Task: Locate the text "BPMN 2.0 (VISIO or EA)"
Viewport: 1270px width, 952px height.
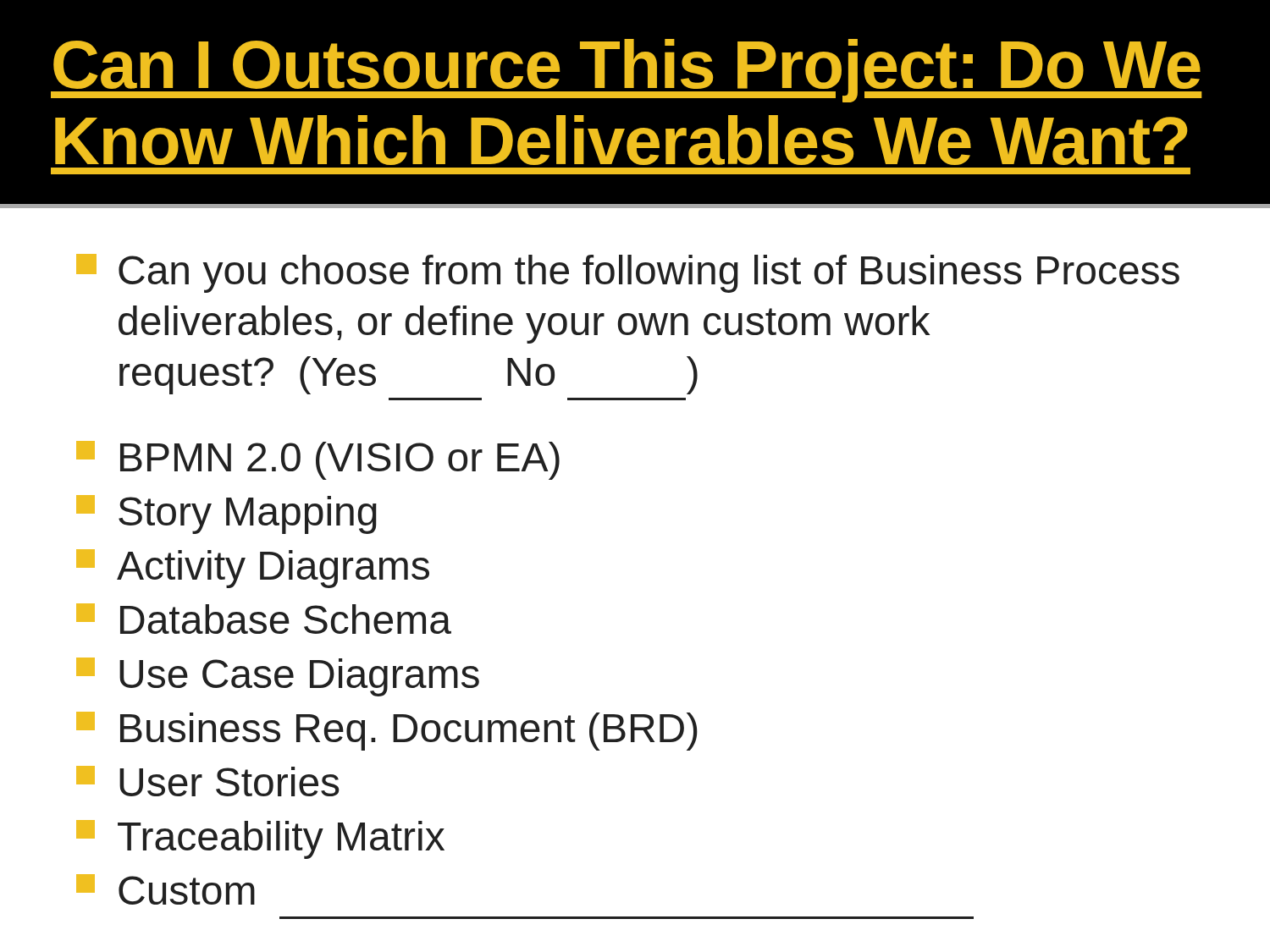Action: coord(319,458)
